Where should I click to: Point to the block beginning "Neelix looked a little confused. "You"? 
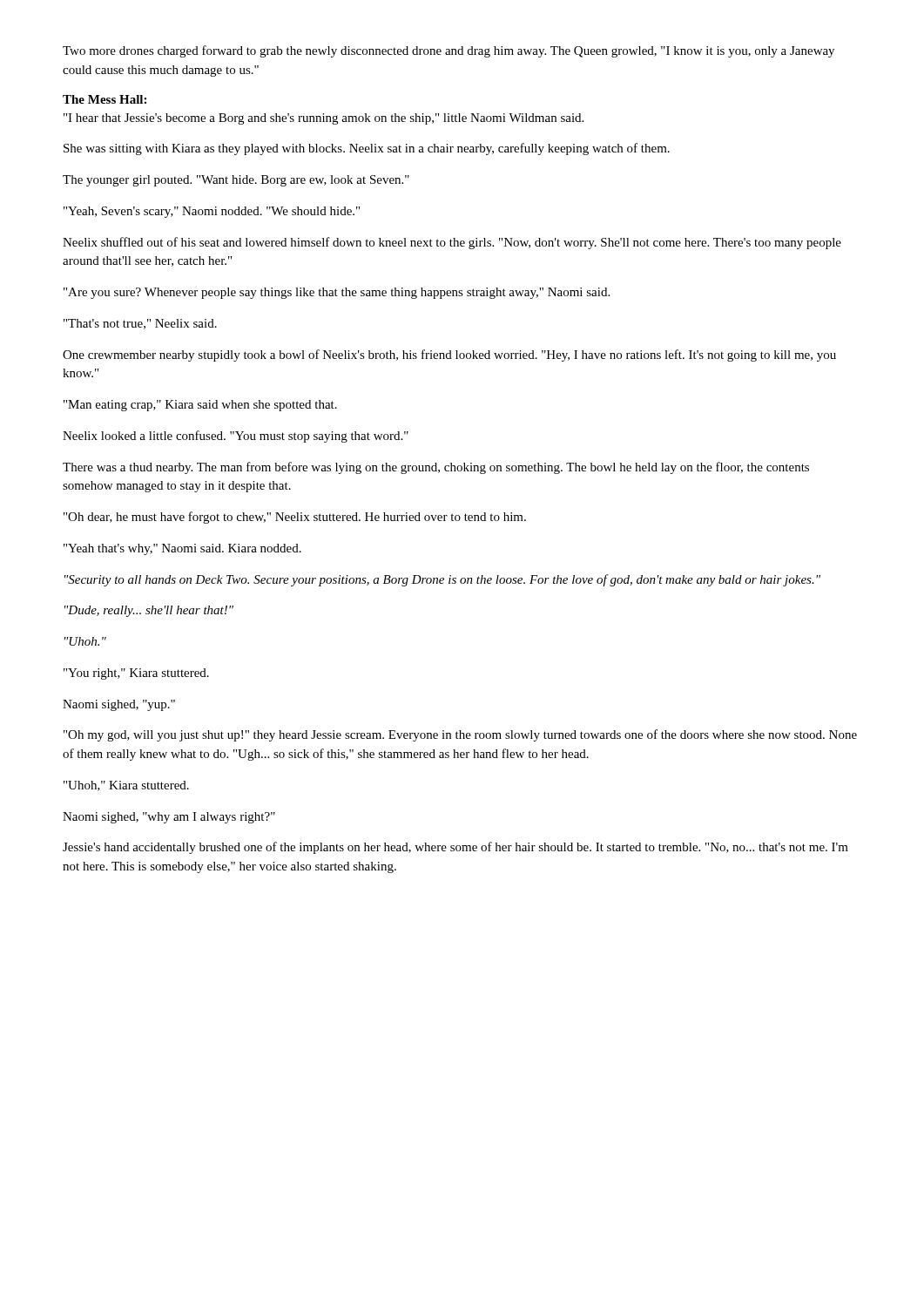pos(236,435)
